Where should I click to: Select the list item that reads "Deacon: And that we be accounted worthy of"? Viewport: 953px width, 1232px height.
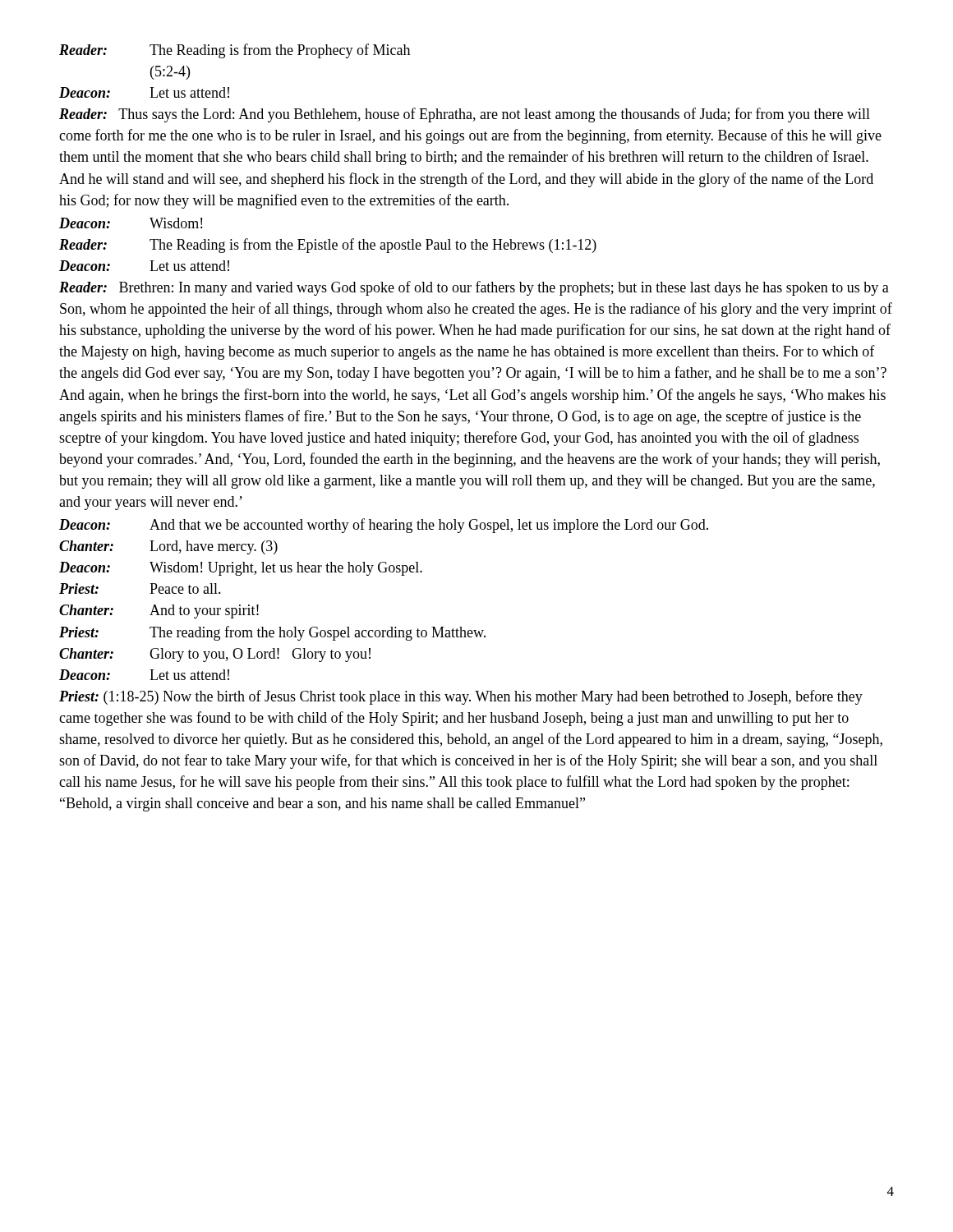476,525
